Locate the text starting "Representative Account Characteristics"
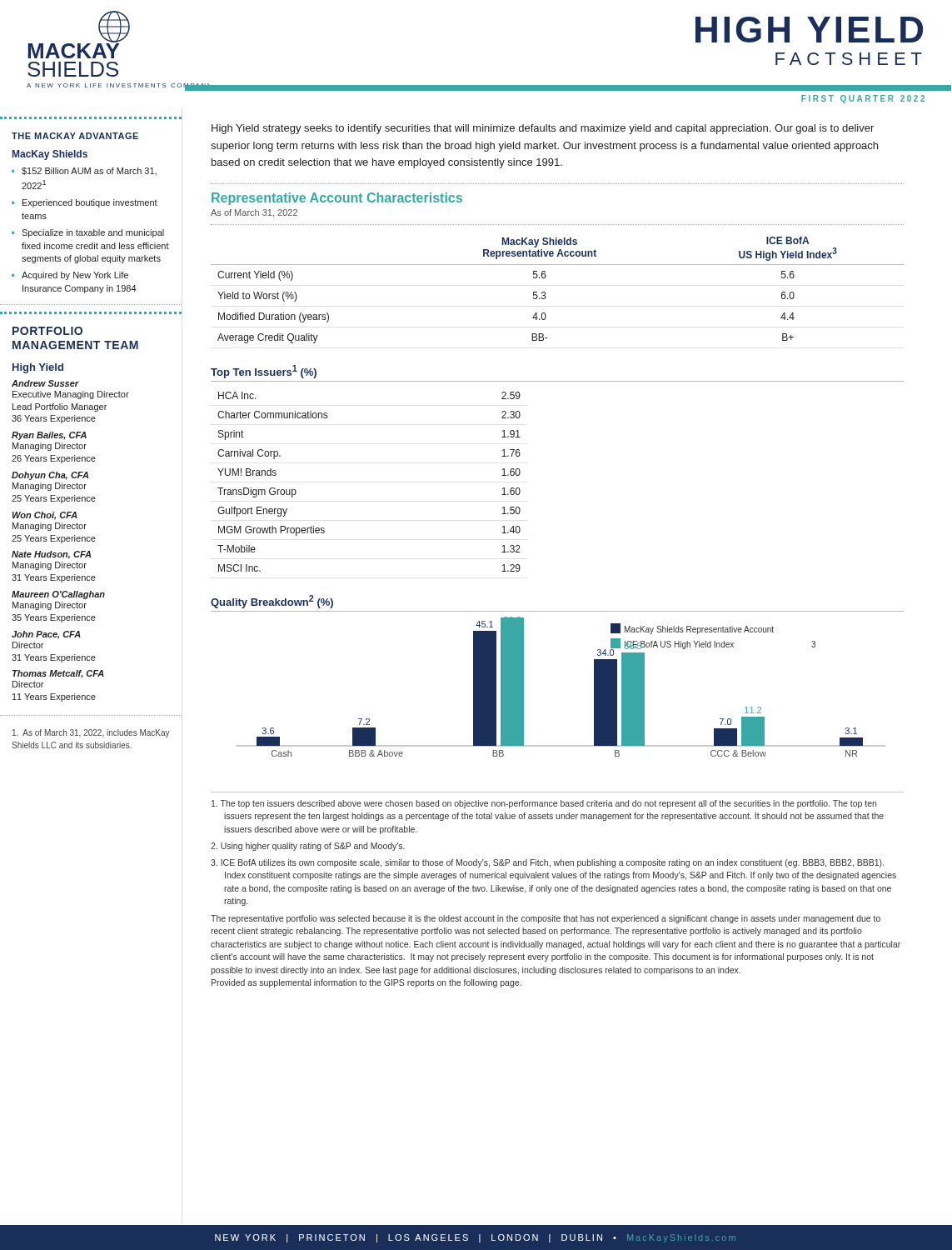952x1250 pixels. (337, 198)
